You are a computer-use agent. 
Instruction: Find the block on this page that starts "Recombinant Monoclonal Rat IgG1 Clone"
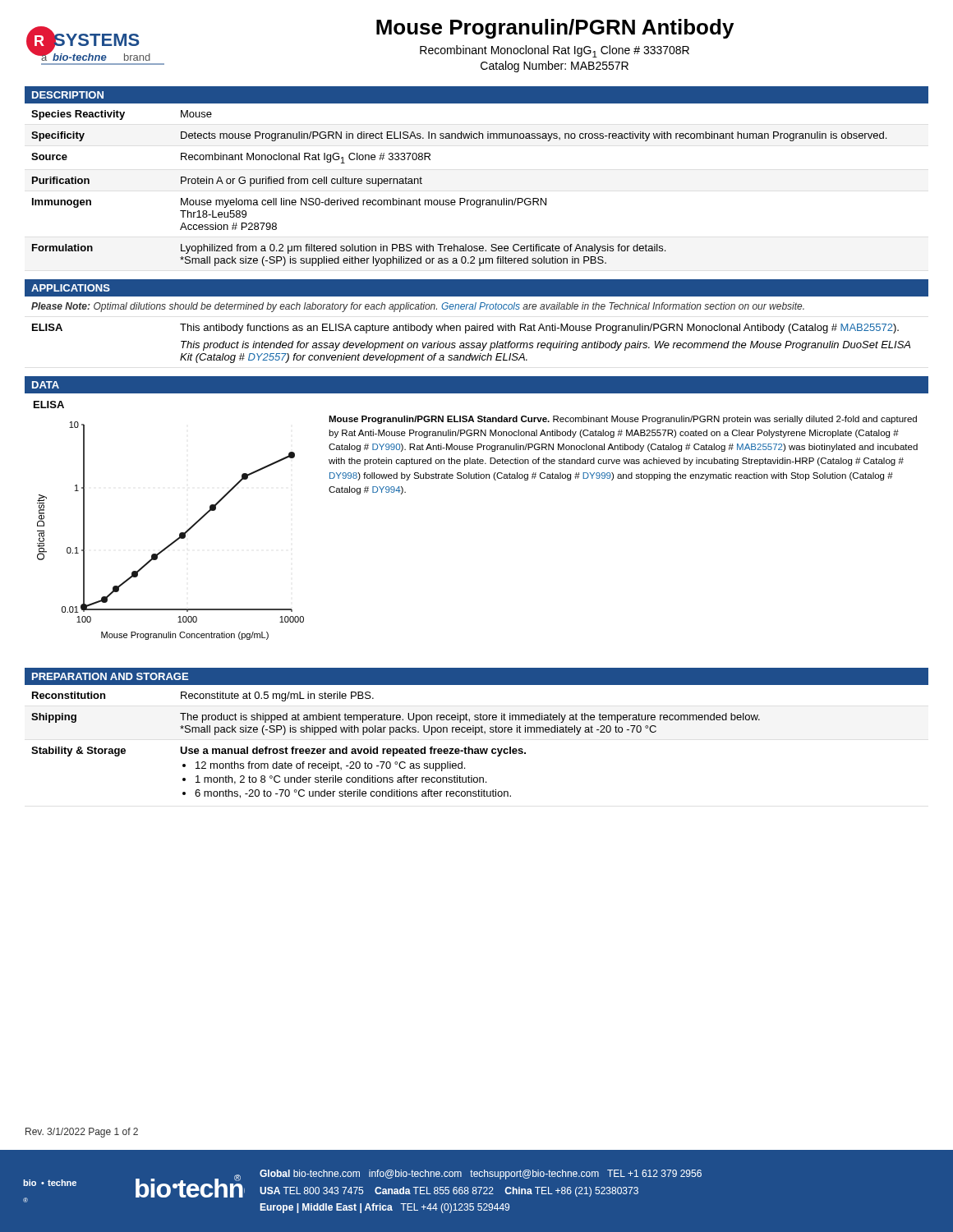[x=555, y=51]
